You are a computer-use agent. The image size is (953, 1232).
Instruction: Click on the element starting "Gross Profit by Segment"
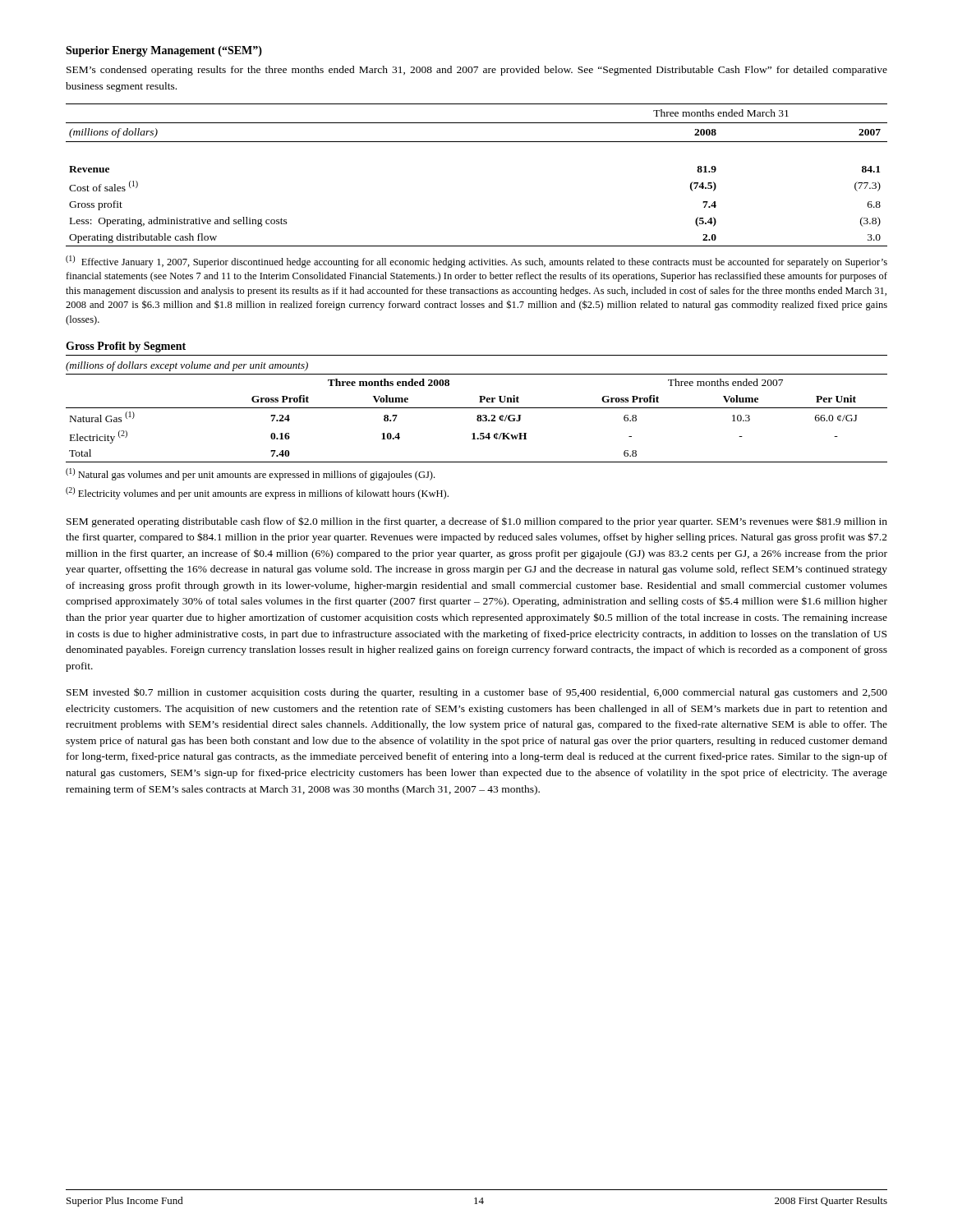(126, 346)
